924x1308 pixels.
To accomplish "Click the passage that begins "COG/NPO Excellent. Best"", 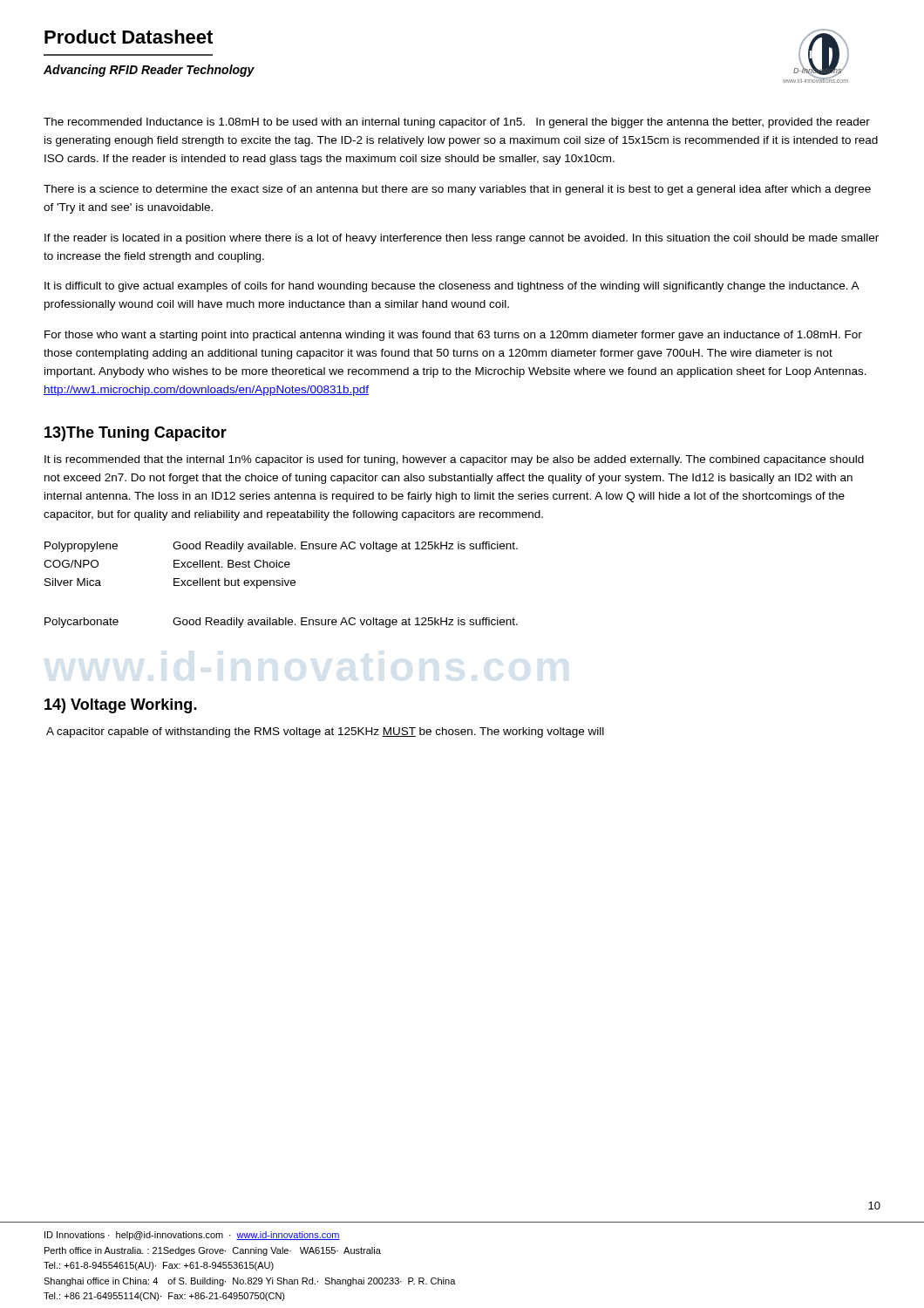I will coord(75,564).
